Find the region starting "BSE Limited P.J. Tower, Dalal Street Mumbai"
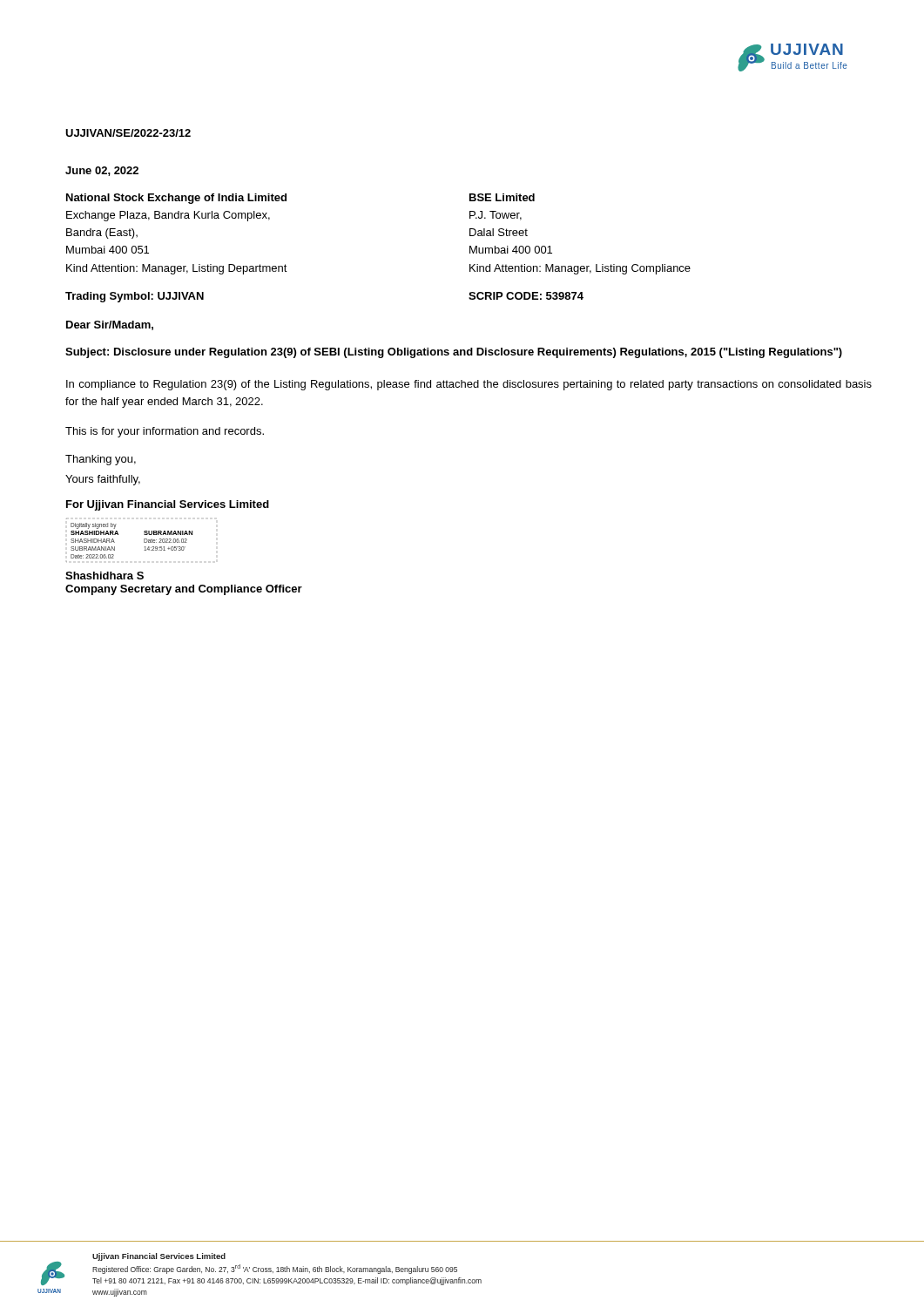This screenshot has width=924, height=1307. tap(502, 197)
